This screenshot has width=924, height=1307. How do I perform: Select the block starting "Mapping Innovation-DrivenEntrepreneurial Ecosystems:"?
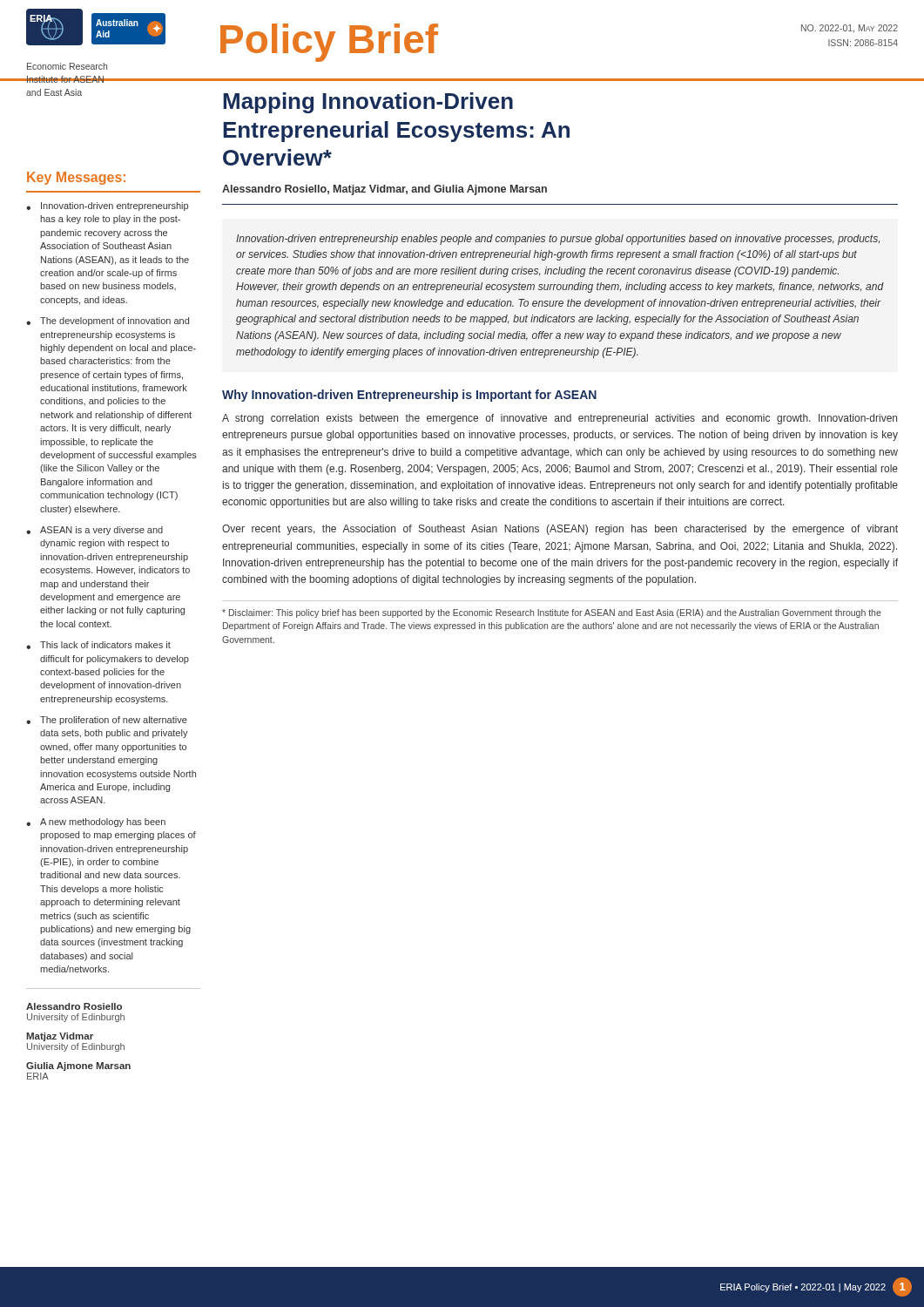coord(397,129)
